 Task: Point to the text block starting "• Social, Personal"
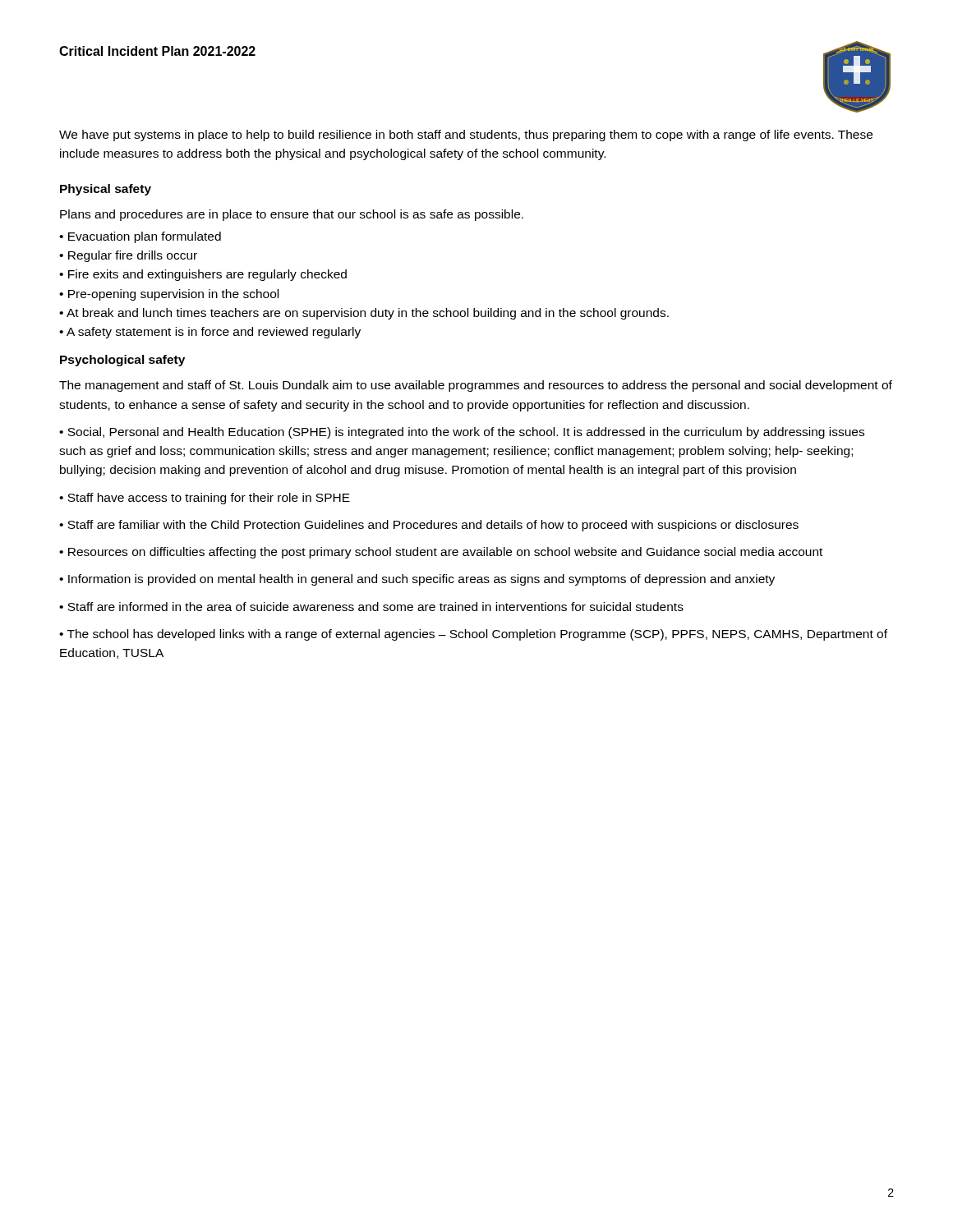coord(462,450)
